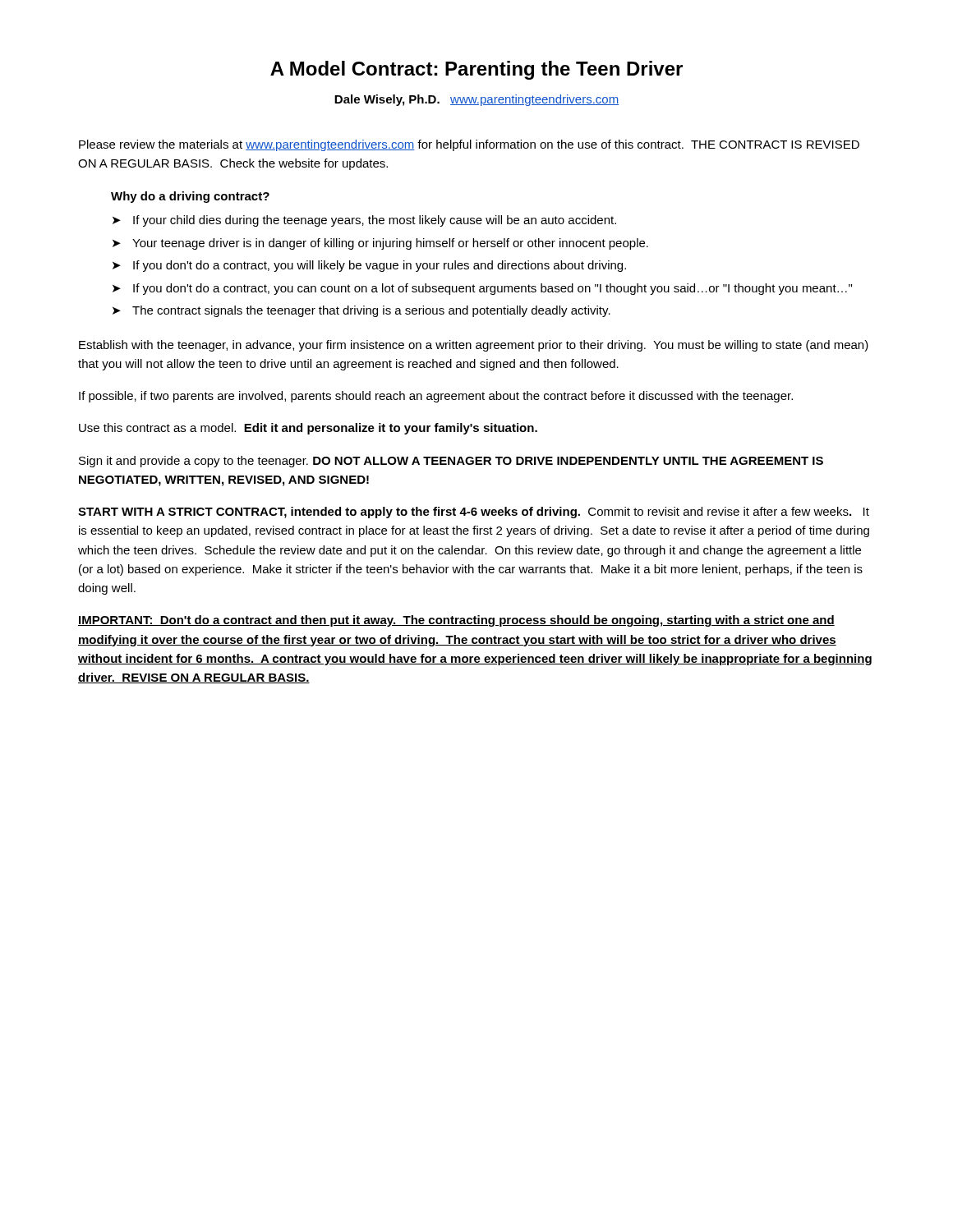The image size is (953, 1232).
Task: Click where it says "Dale Wisely, Ph.D. www.parentingteendrivers.com"
Action: pos(476,99)
